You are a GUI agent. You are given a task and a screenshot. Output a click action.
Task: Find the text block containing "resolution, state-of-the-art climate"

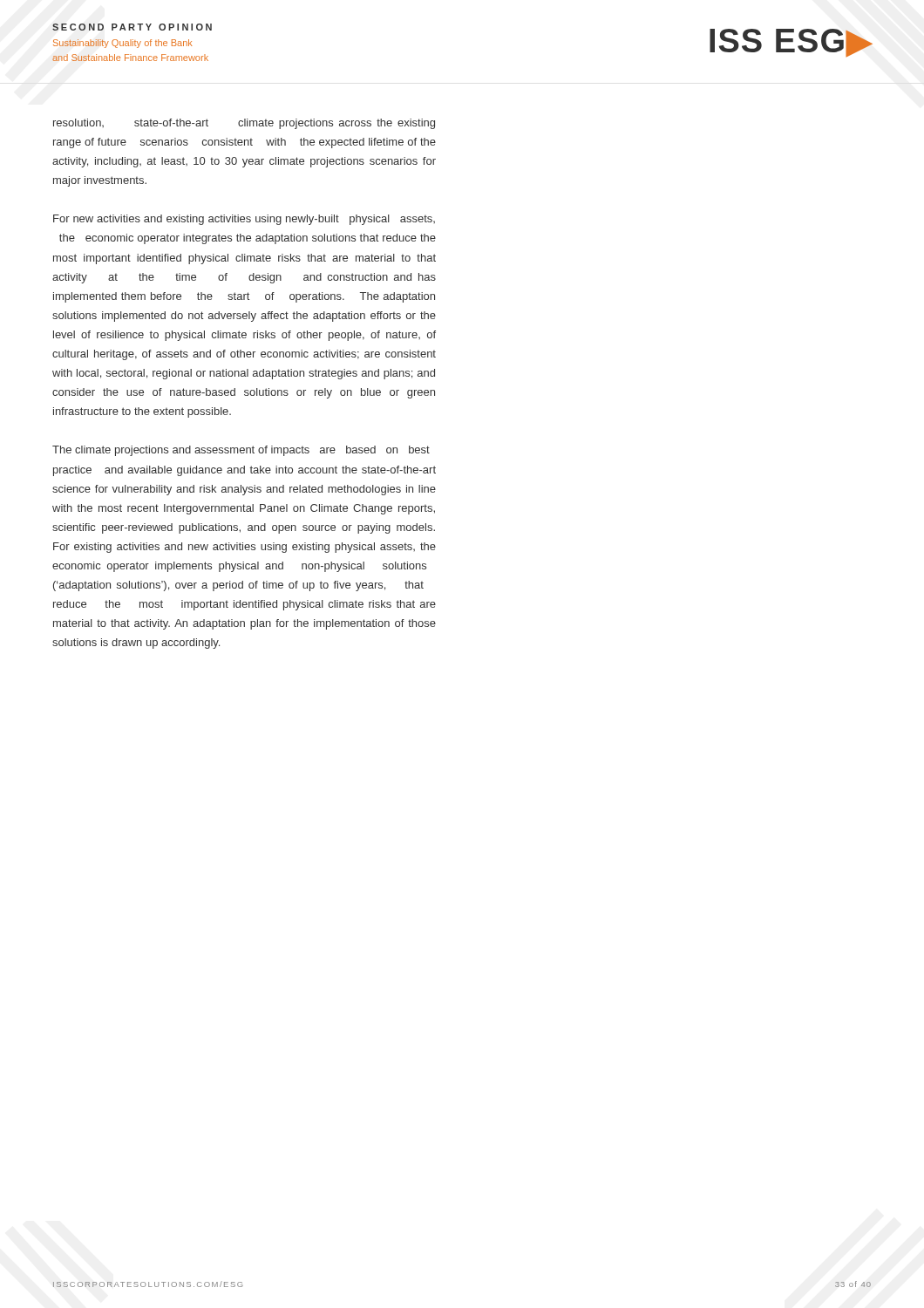pyautogui.click(x=244, y=151)
